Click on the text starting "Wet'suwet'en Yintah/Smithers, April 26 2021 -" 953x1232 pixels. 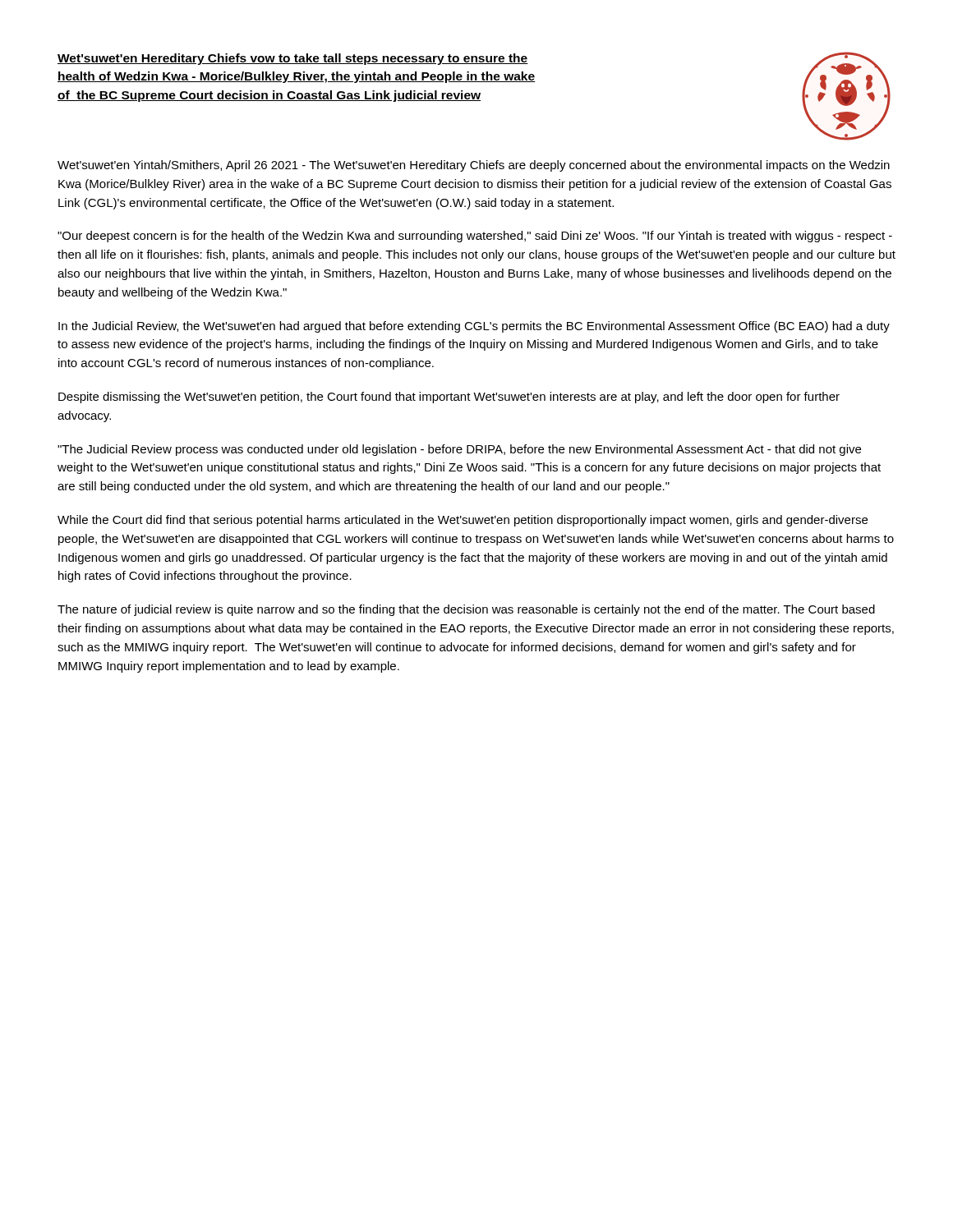[475, 183]
